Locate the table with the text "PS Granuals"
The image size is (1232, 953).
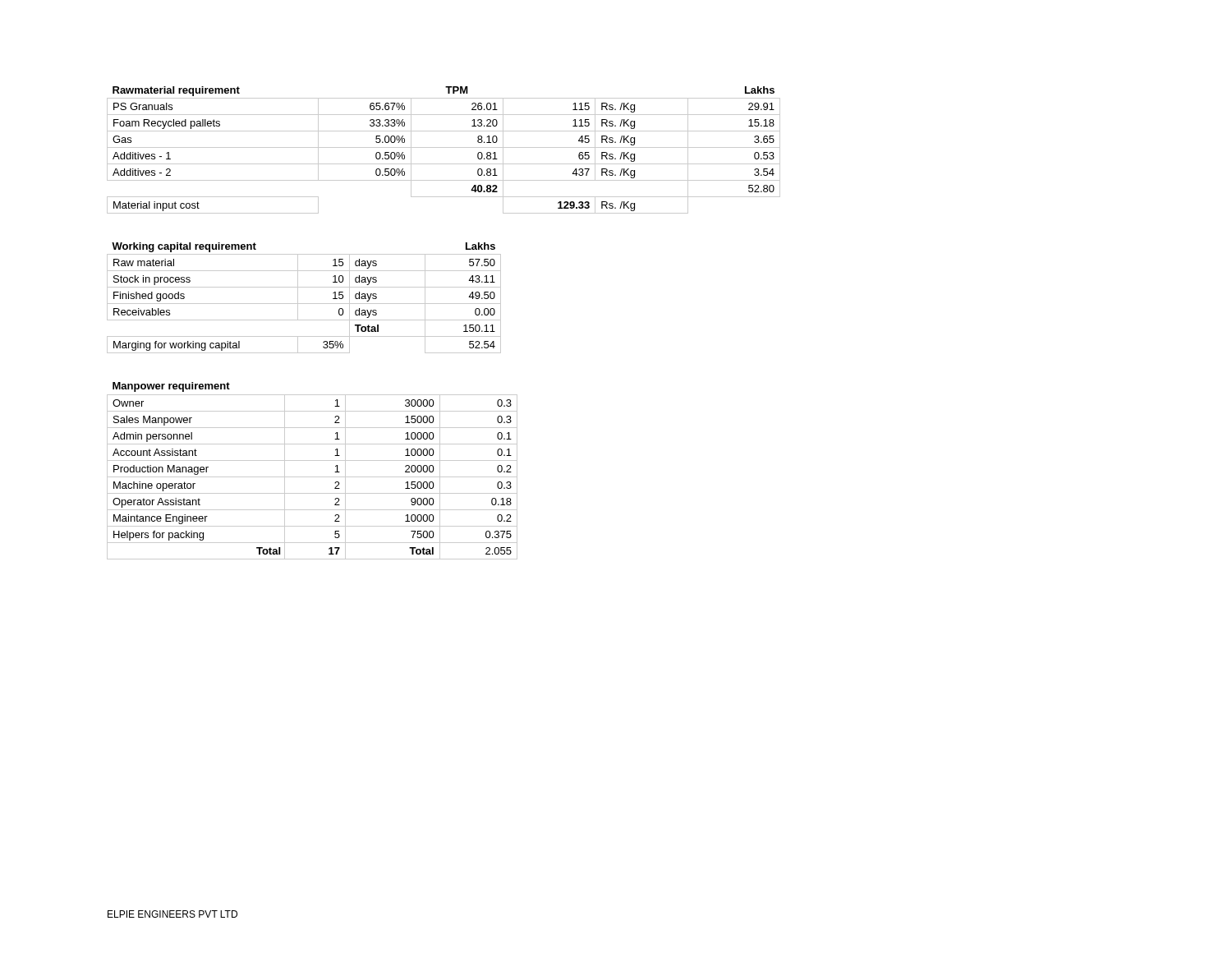tap(476, 148)
